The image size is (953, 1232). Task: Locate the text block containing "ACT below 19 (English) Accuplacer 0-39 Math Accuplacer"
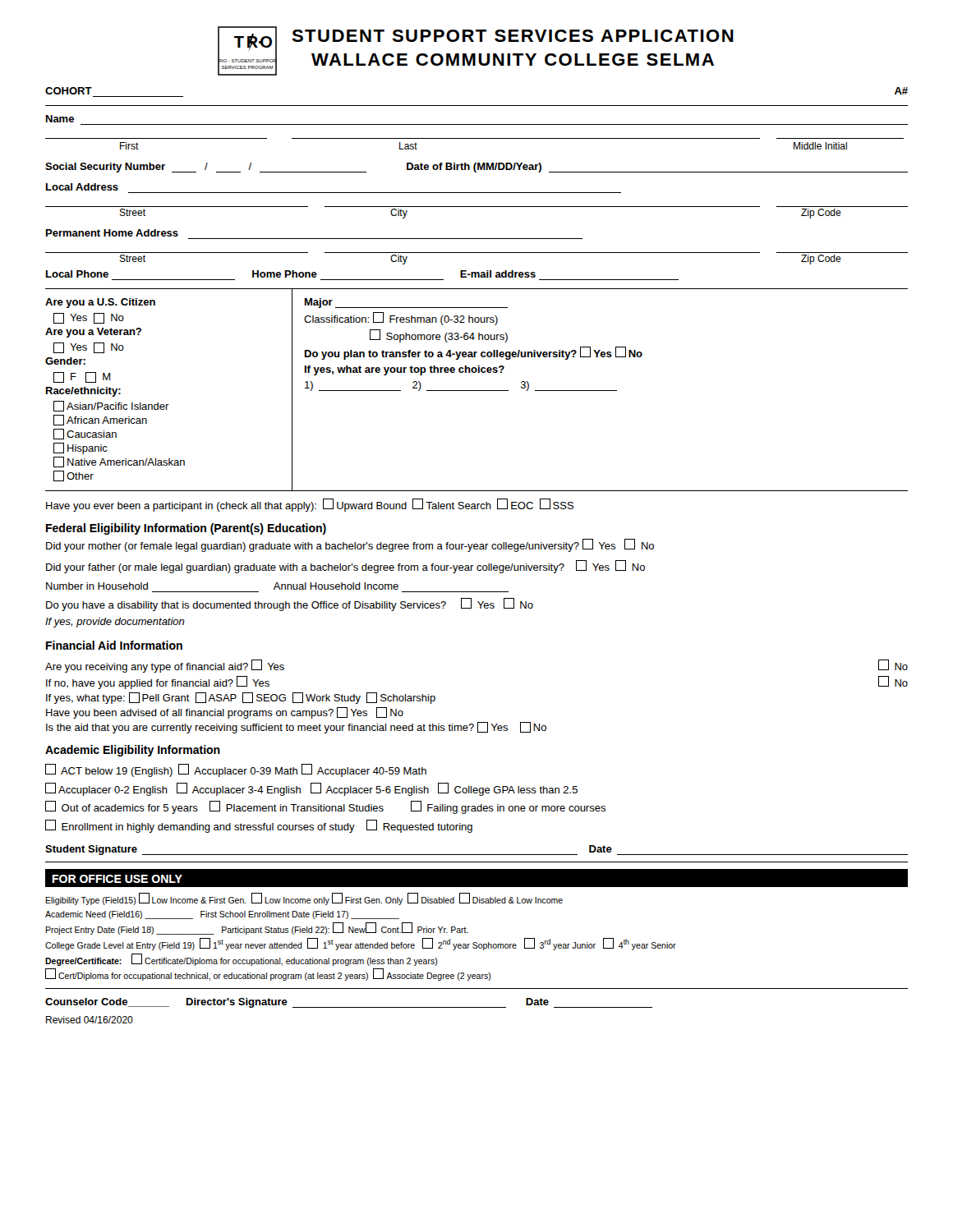coord(476,799)
